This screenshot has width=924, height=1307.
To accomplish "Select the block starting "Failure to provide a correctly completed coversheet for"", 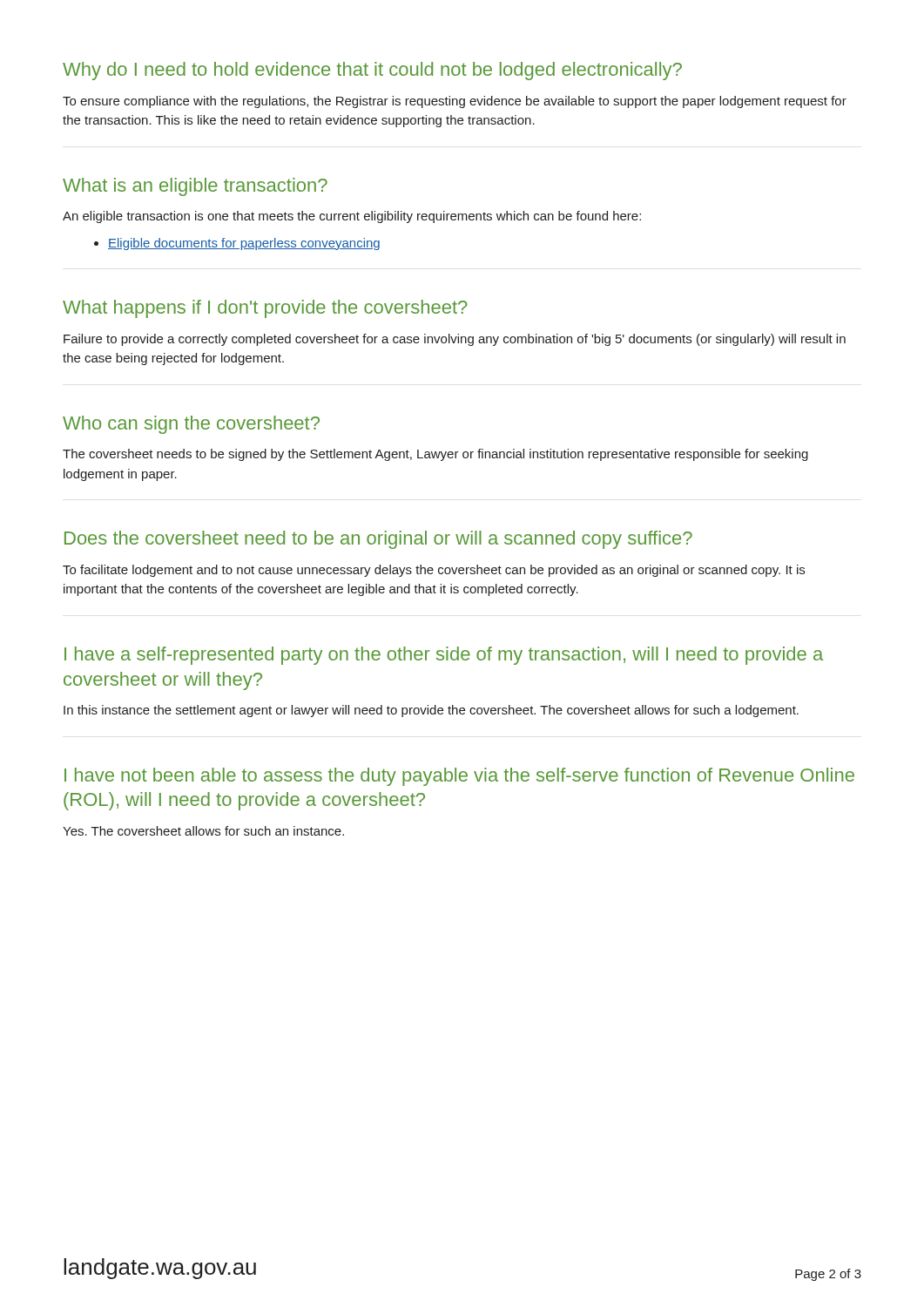I will coord(454,348).
